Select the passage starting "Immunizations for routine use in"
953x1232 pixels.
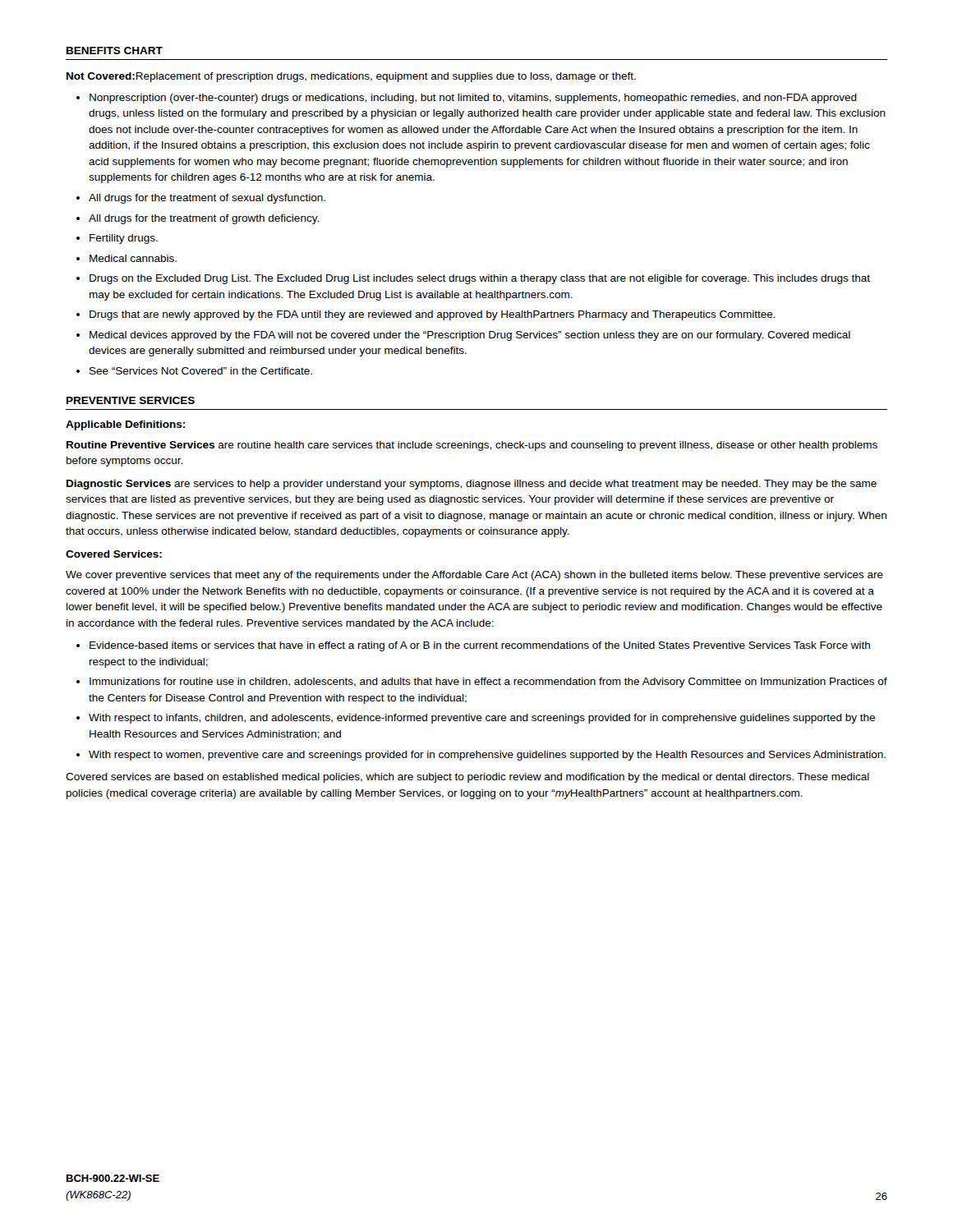coord(488,690)
